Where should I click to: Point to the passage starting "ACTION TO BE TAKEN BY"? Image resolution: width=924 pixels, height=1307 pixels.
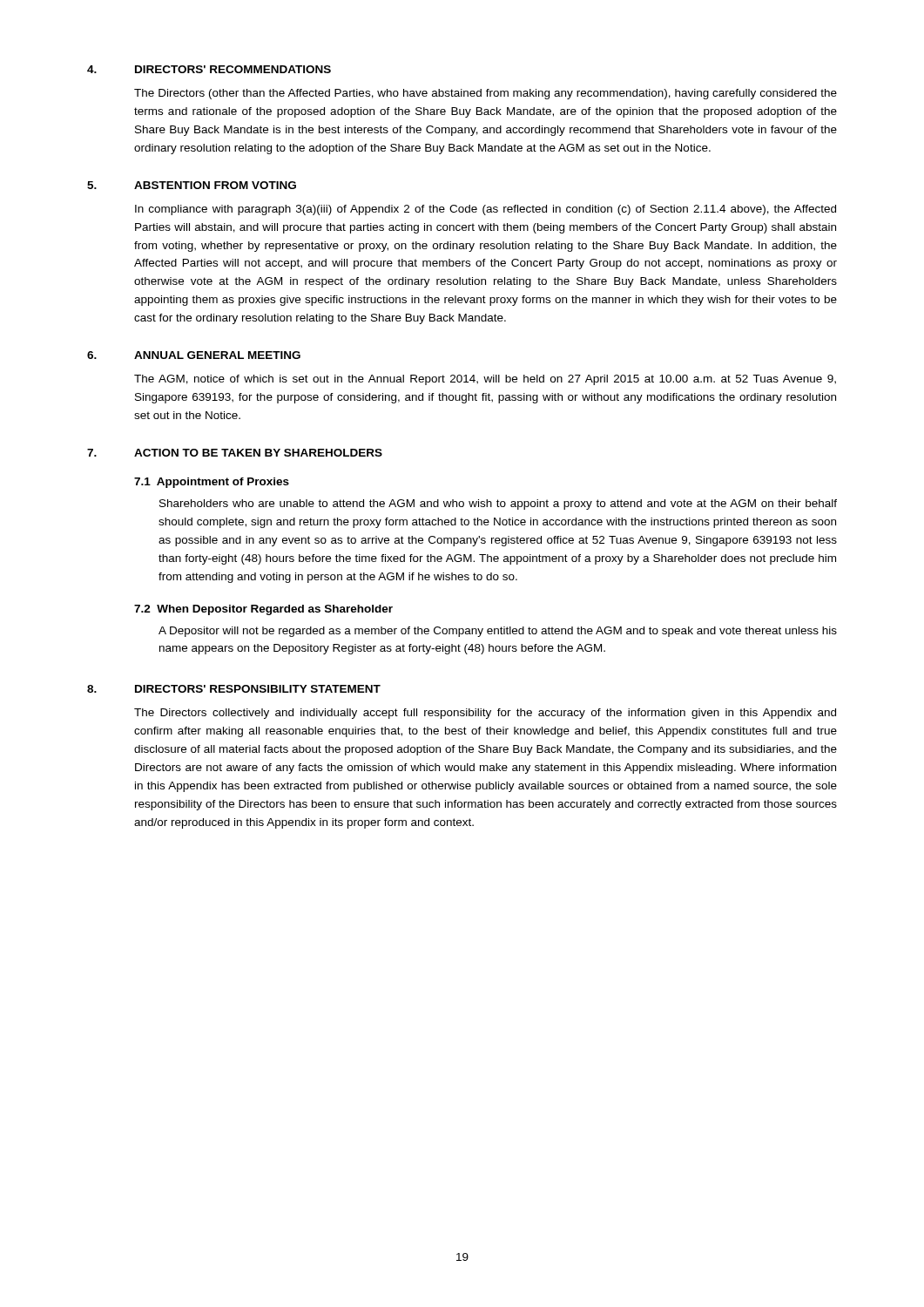pyautogui.click(x=258, y=453)
